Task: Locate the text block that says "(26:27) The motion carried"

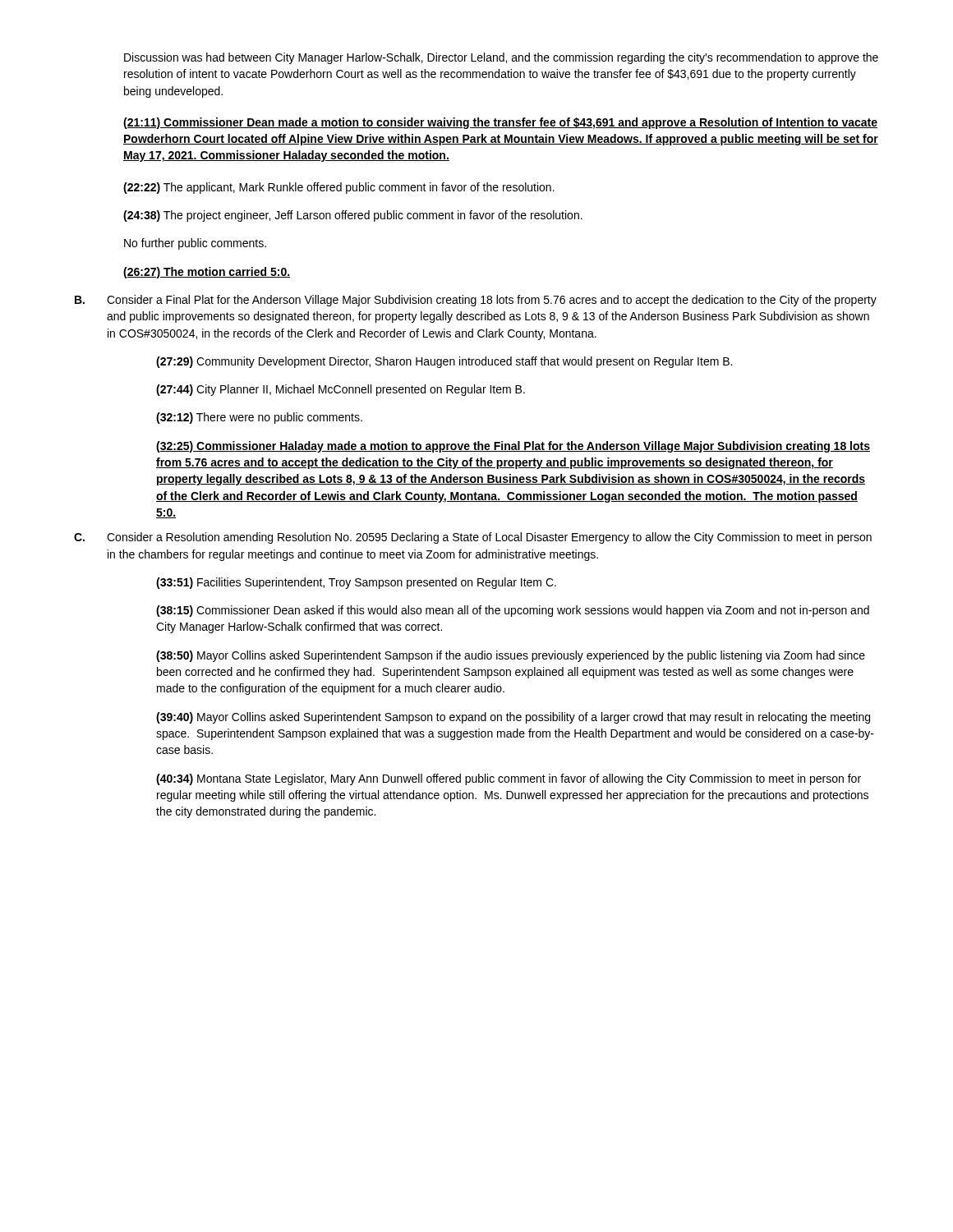Action: (207, 272)
